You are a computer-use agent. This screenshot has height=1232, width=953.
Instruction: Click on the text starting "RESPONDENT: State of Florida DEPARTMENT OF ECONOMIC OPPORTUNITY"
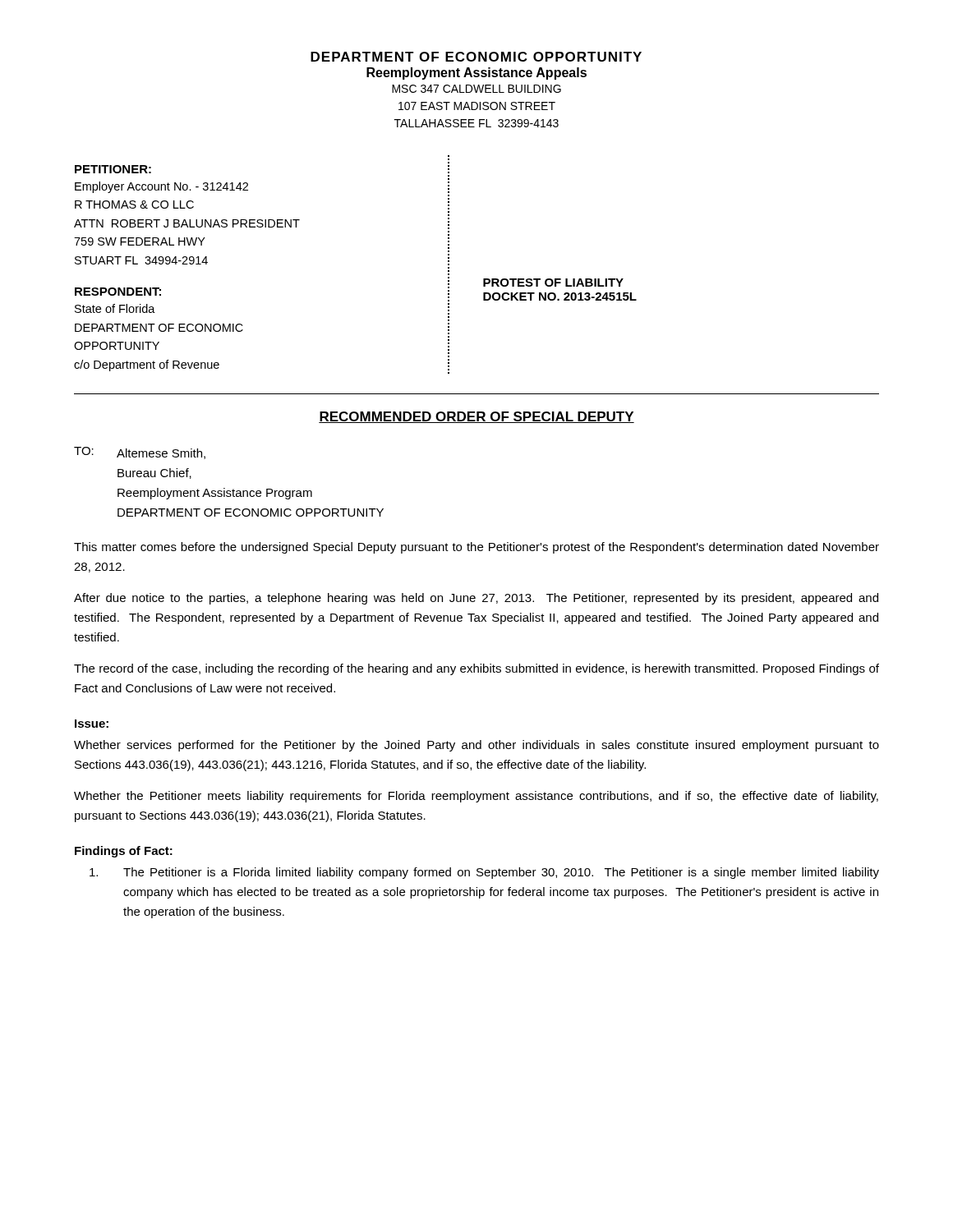[118, 292]
